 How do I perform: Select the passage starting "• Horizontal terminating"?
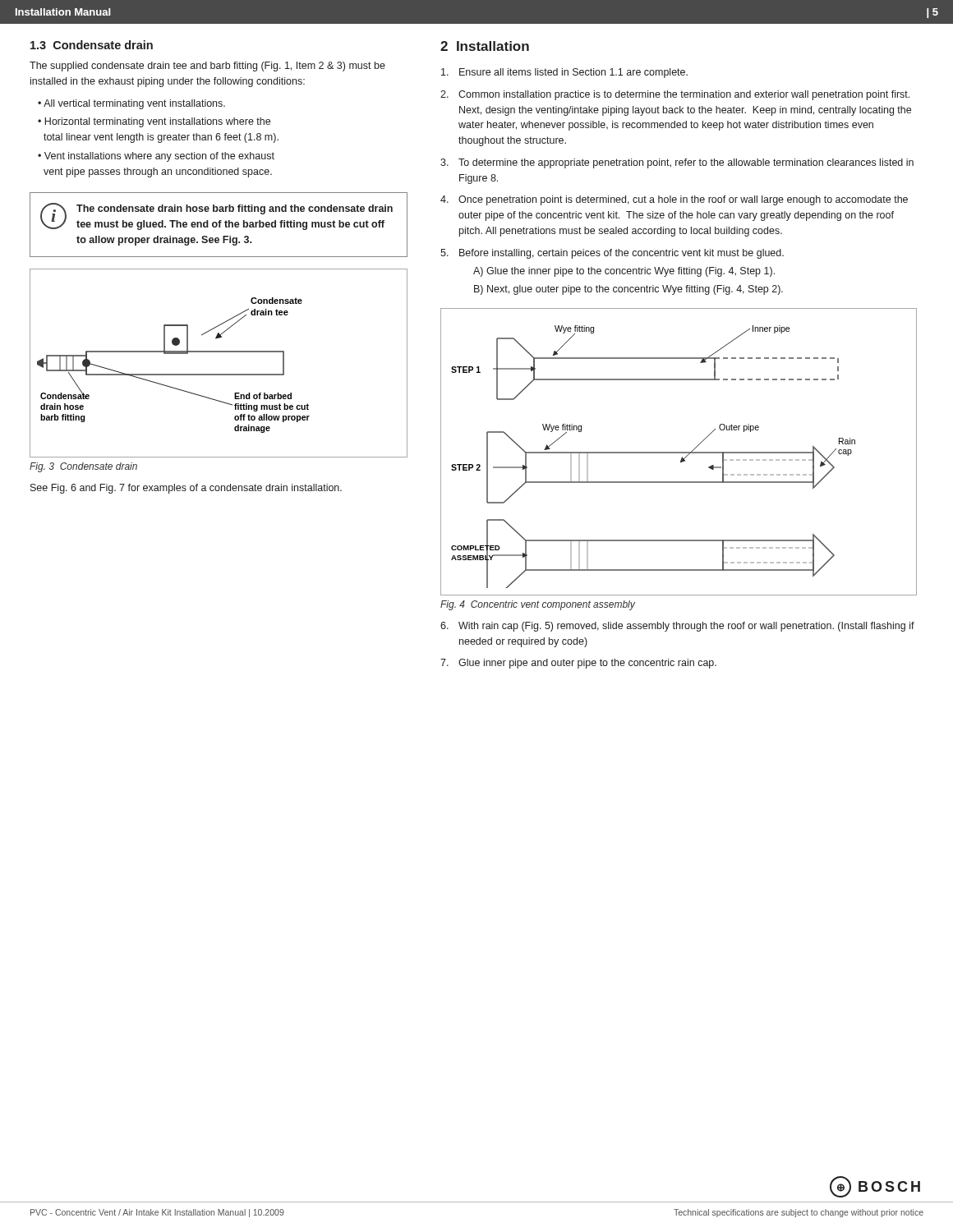(x=159, y=129)
